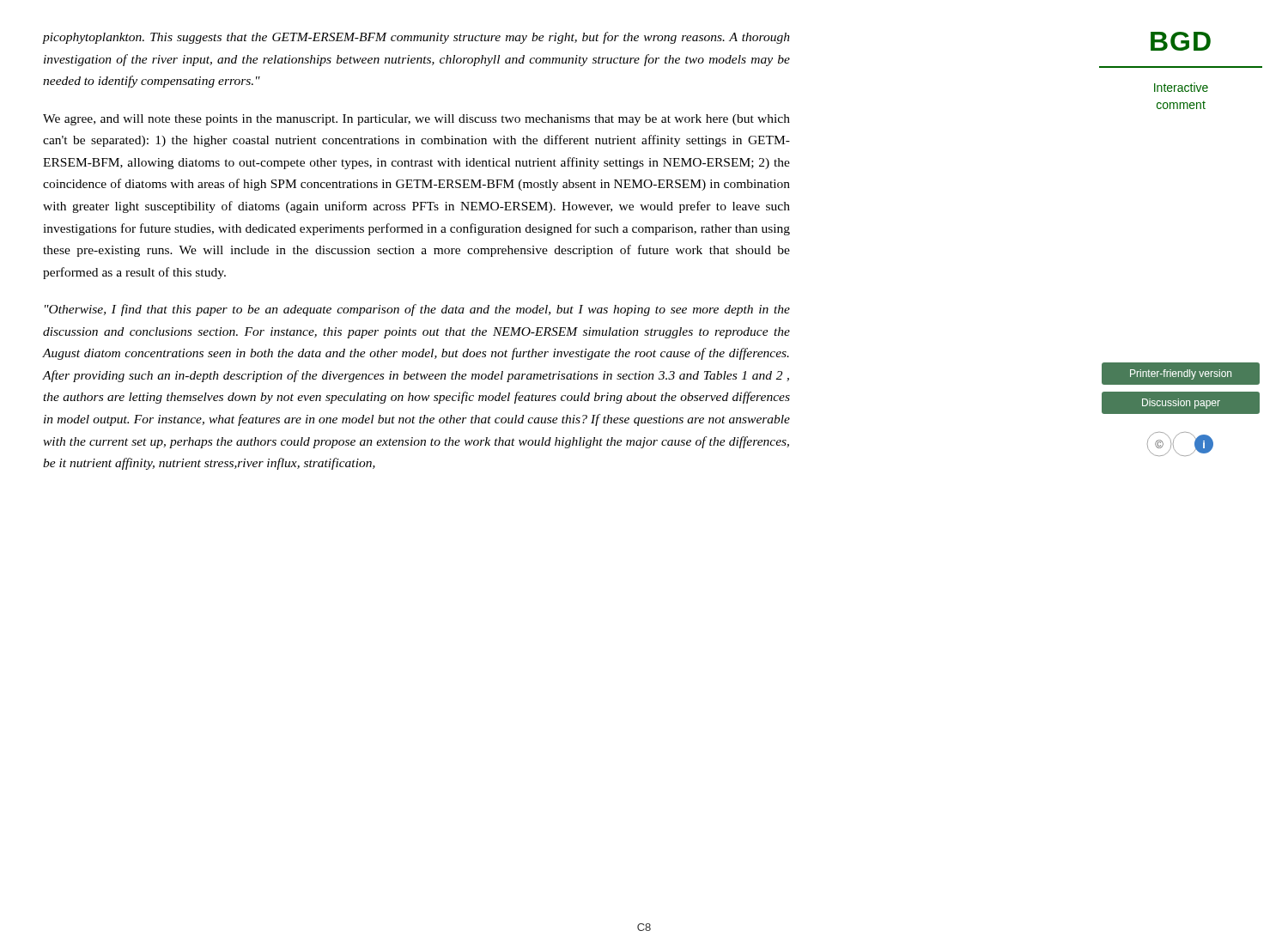Click on the element starting "Printer-friendly version"
Viewport: 1288px width, 949px height.
click(x=1181, y=374)
